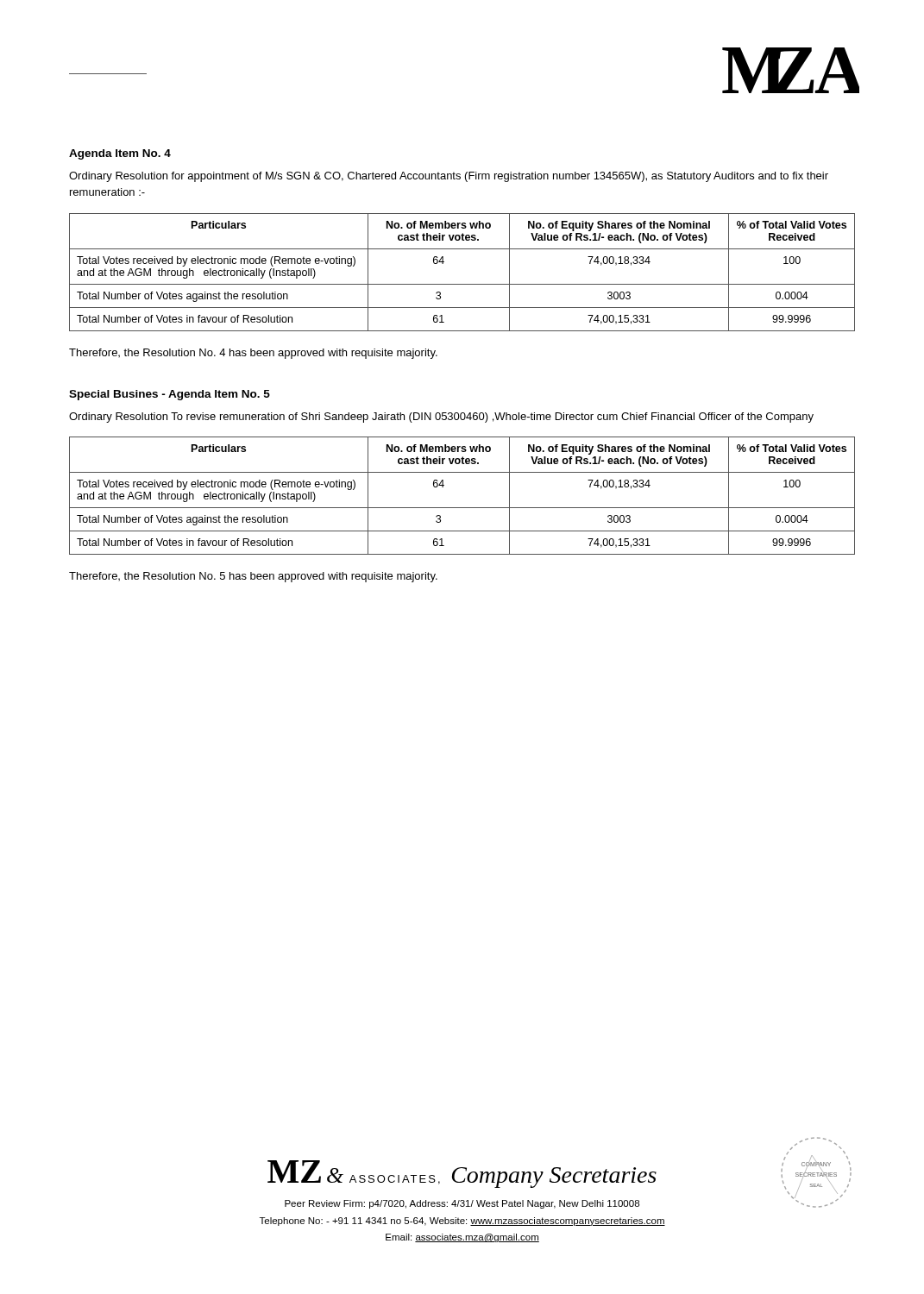Locate the text starting "Ordinary Resolution To revise remuneration of Shri Sandeep"

point(441,416)
